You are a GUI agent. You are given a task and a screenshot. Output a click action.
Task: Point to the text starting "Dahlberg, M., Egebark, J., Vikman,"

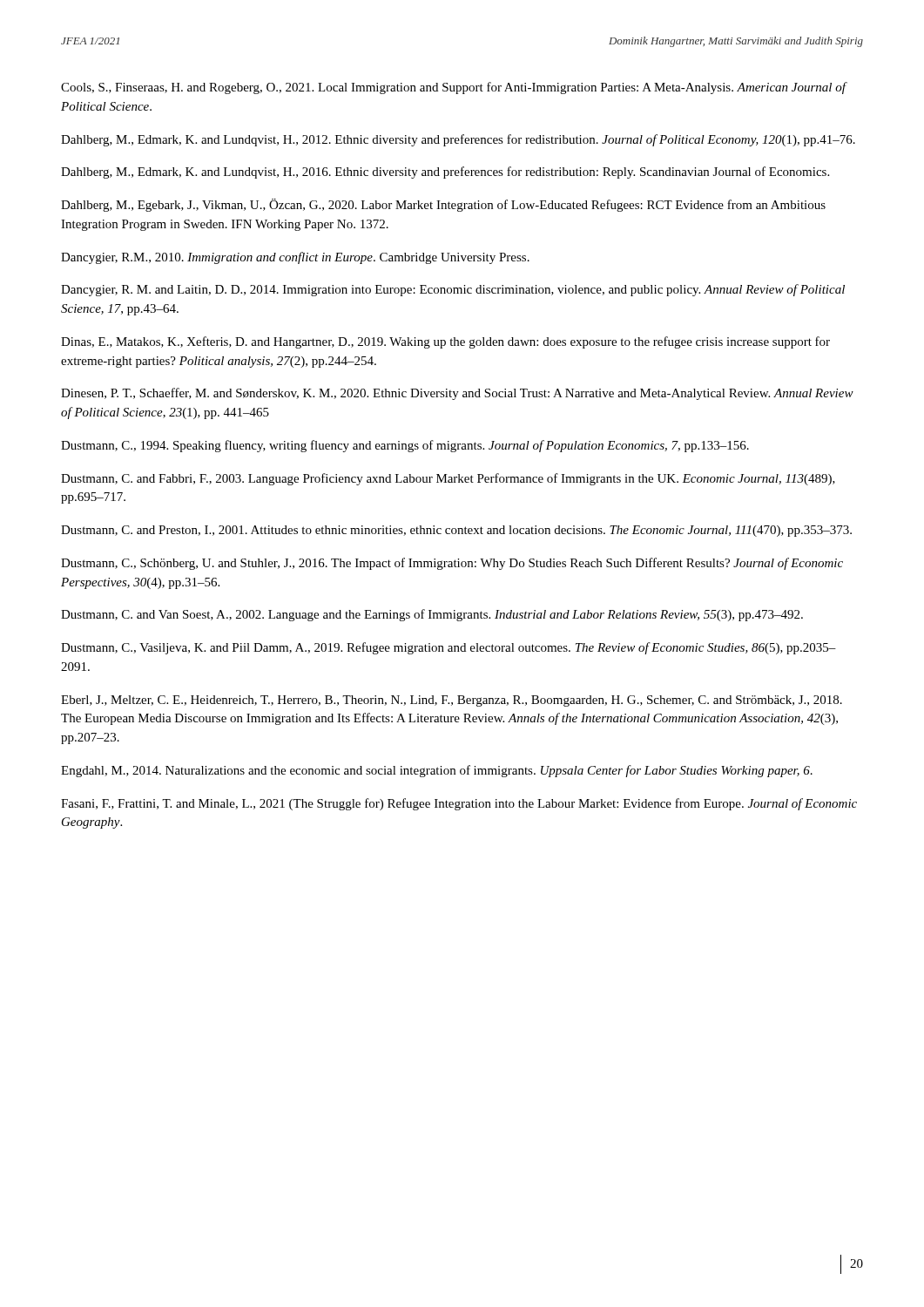coord(443,214)
